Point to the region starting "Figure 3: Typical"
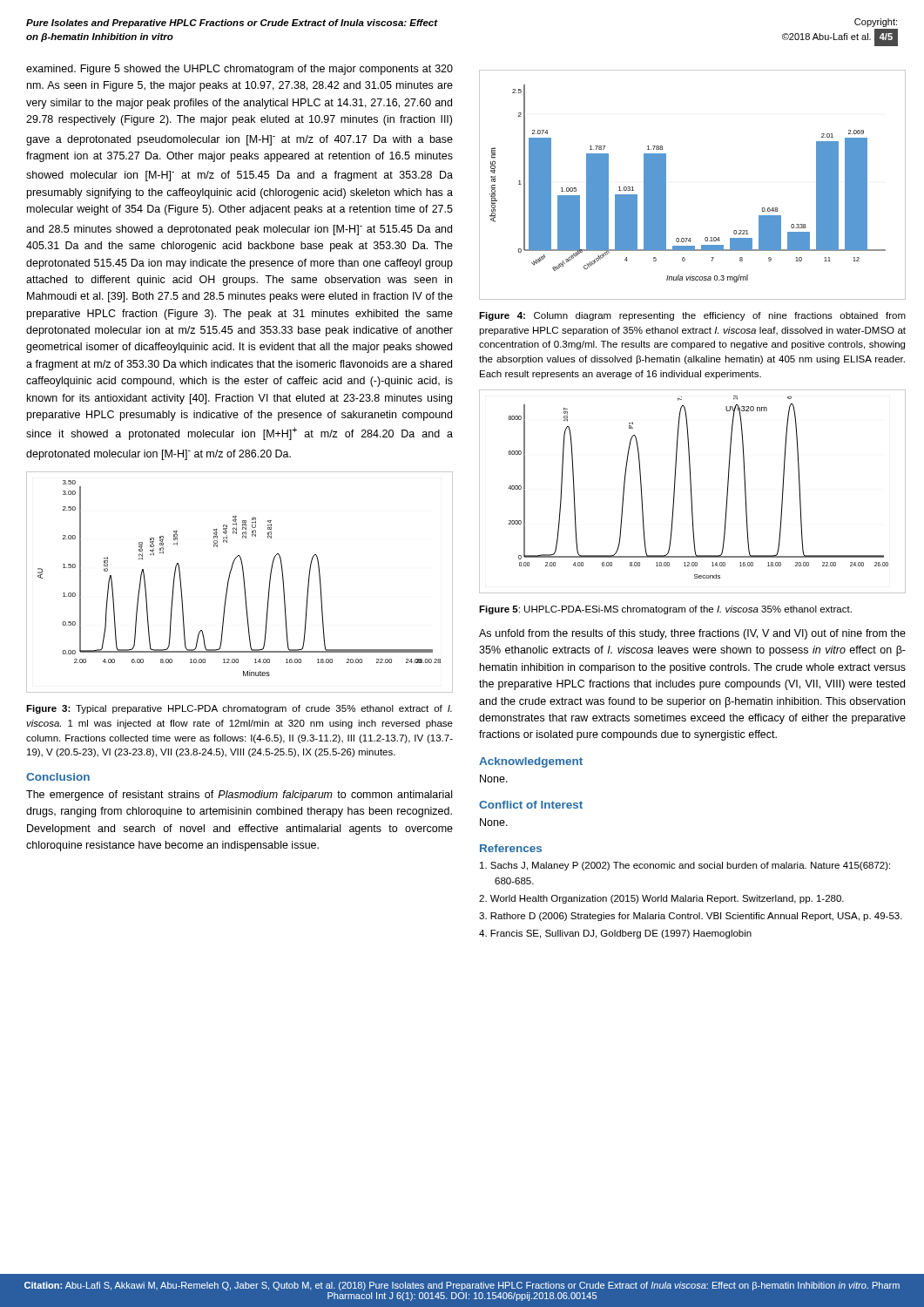This screenshot has height=1307, width=924. pyautogui.click(x=240, y=731)
